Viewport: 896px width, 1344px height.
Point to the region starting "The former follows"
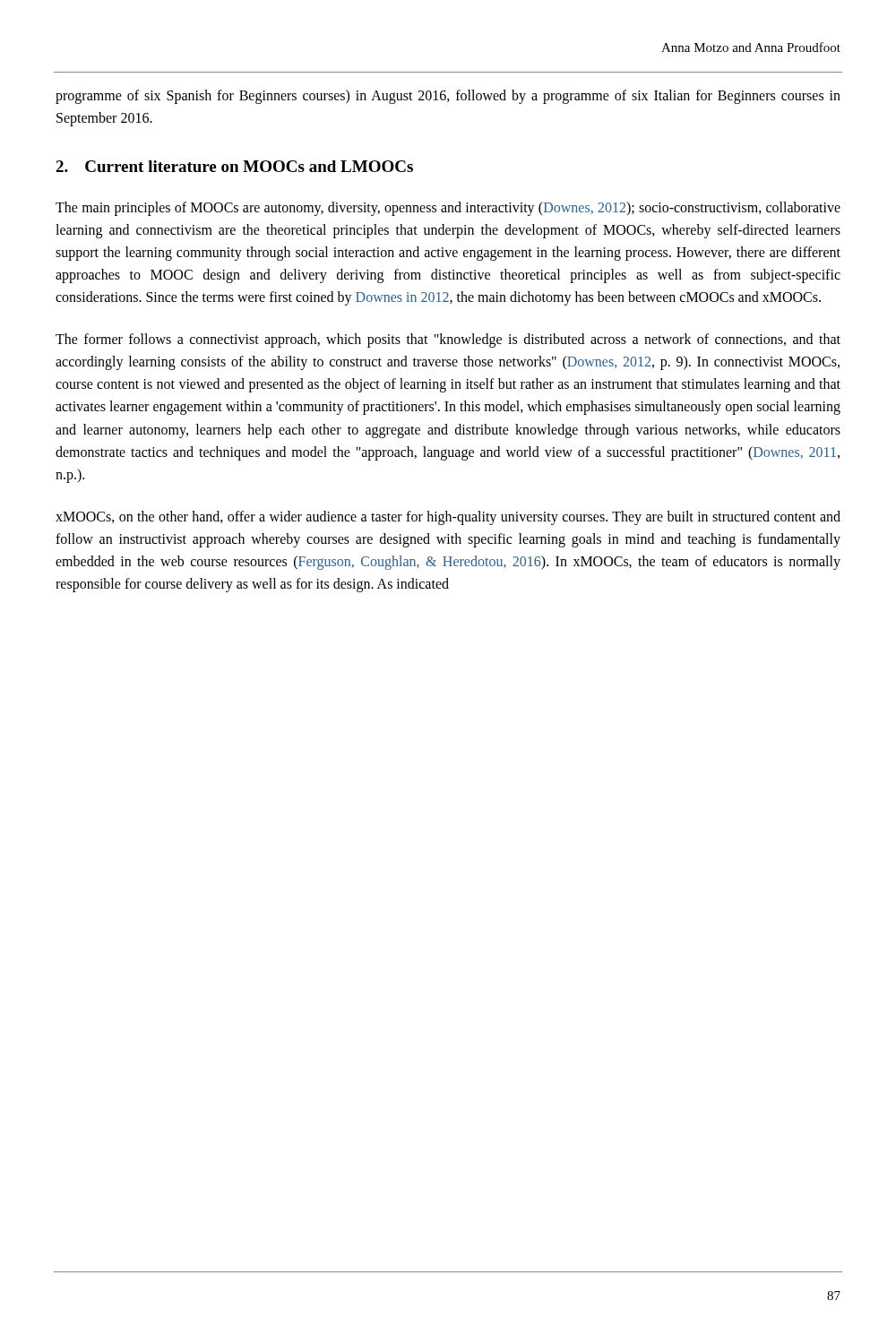pyautogui.click(x=448, y=407)
